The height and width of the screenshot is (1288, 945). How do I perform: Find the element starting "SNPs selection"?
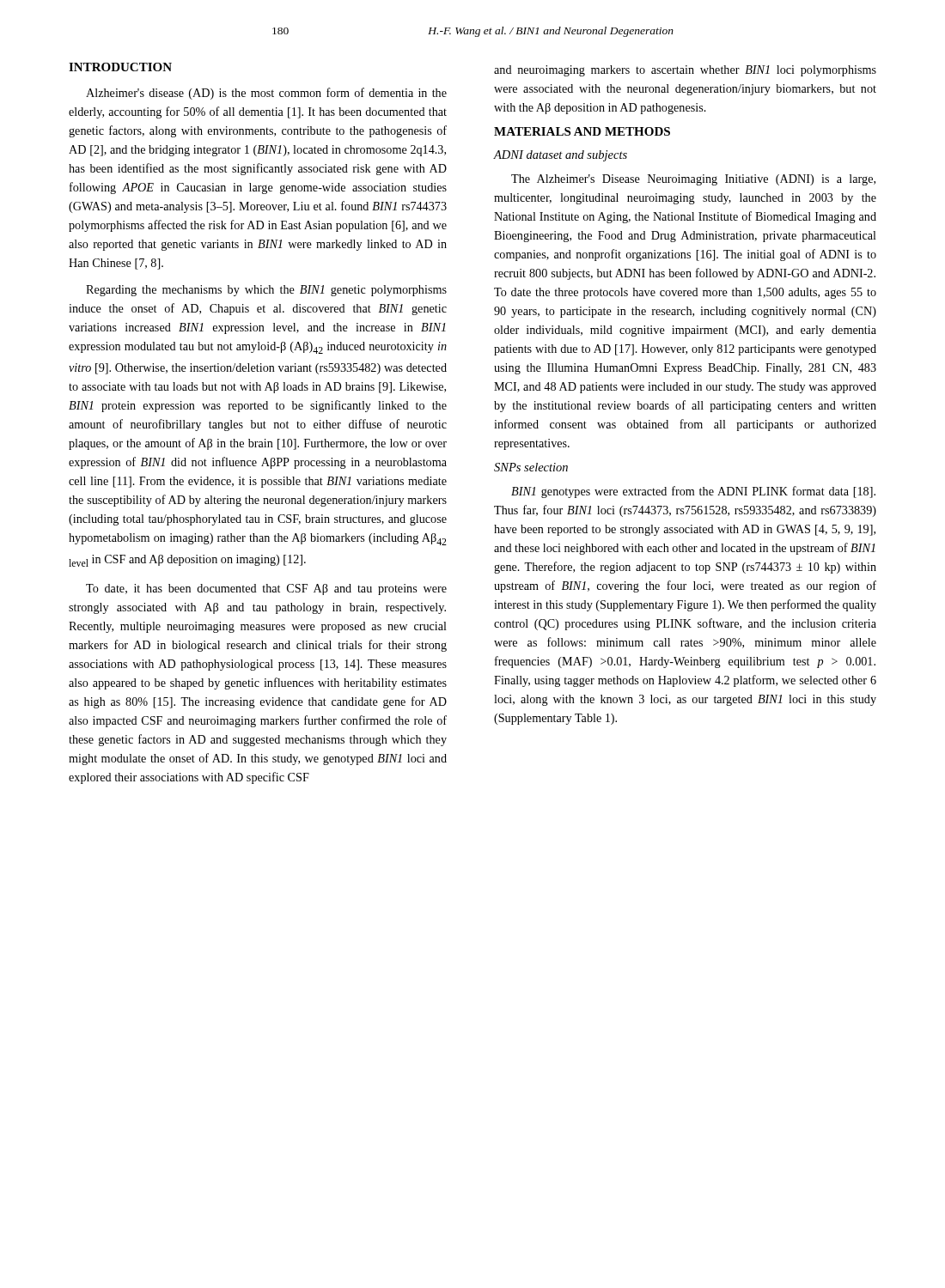[531, 467]
